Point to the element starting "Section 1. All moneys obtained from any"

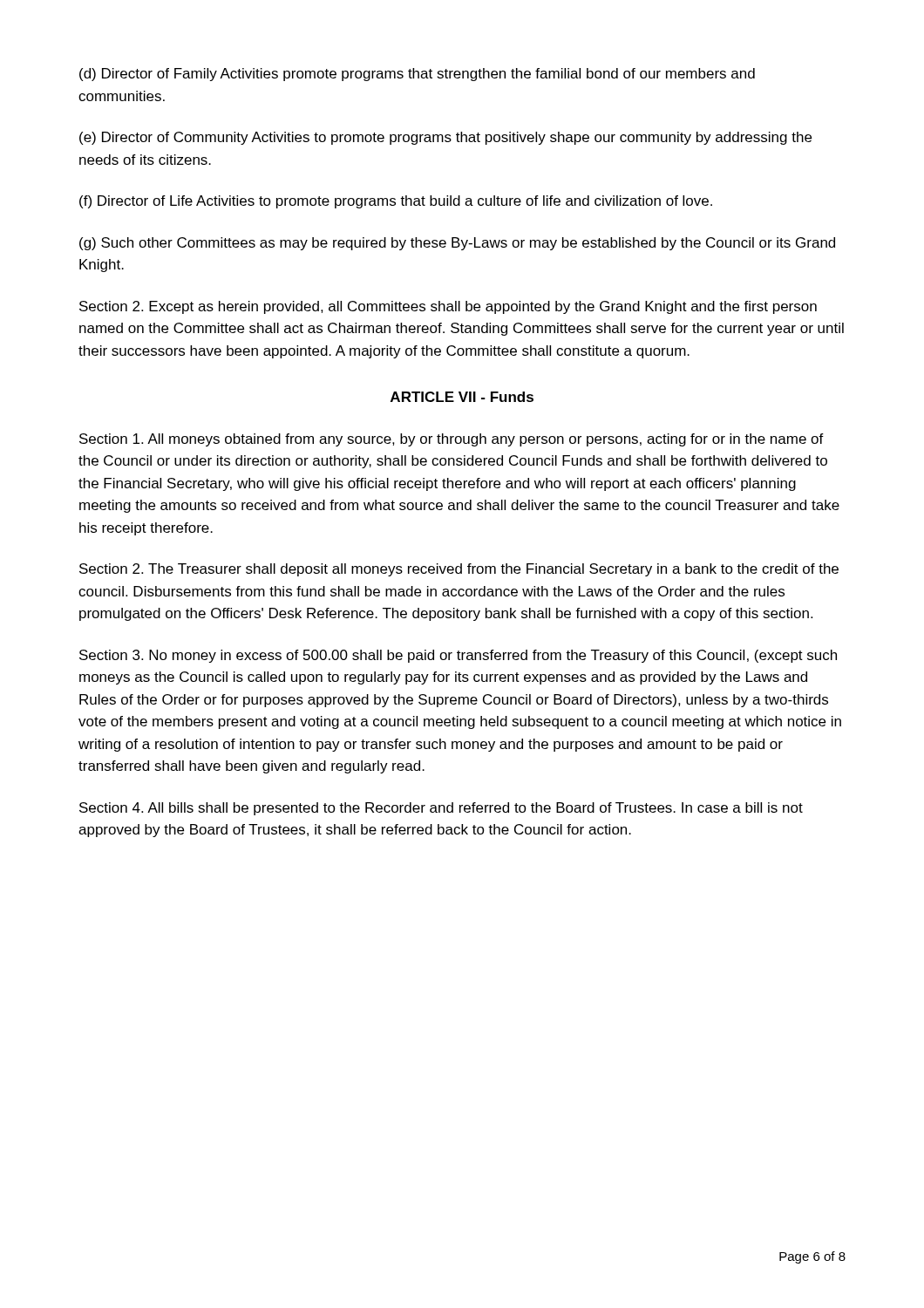[x=459, y=483]
